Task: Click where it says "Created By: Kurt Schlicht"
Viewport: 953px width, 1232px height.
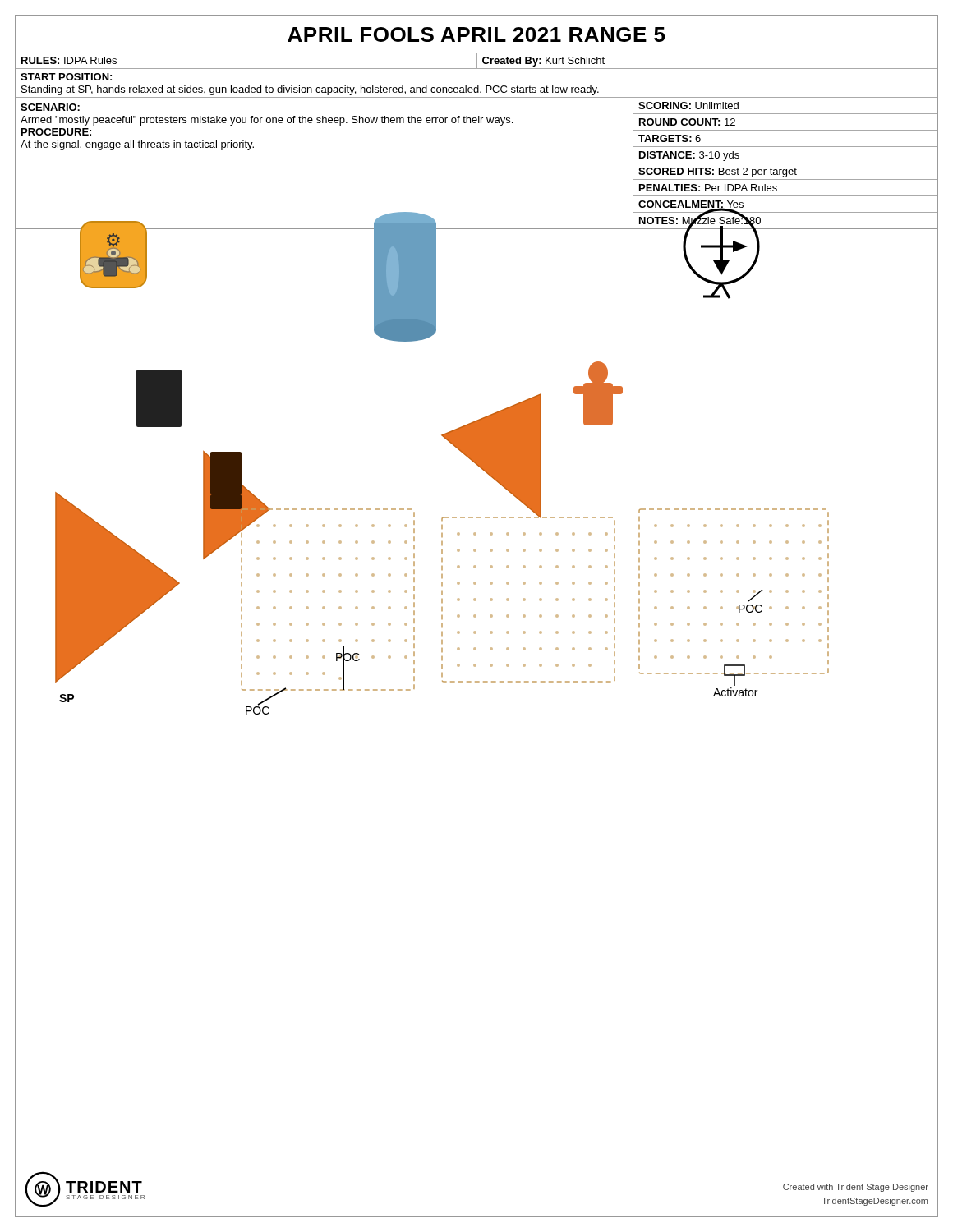Action: [x=543, y=60]
